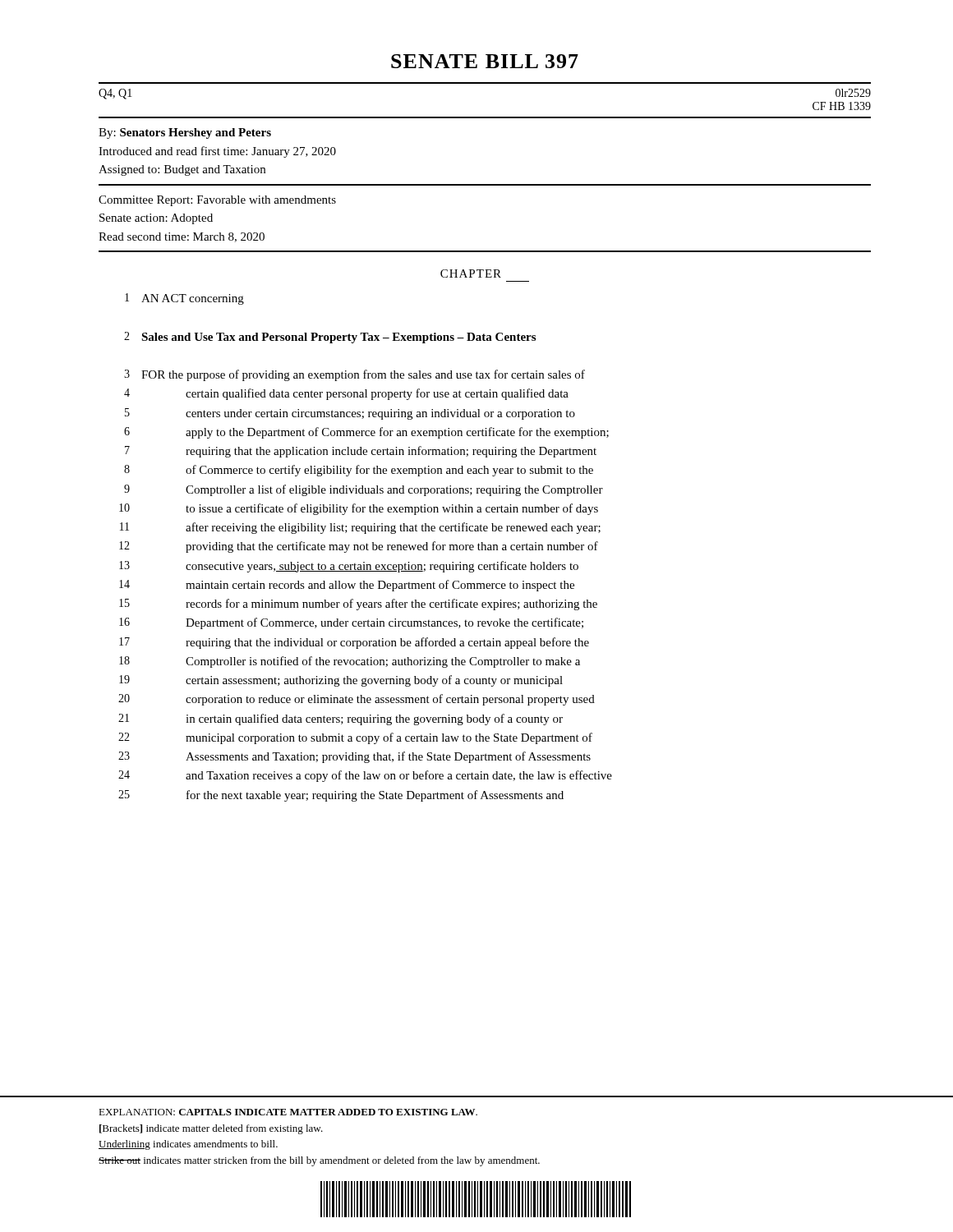Locate the text block starting "2 Sales and Use Tax and Personal"

pyautogui.click(x=485, y=337)
